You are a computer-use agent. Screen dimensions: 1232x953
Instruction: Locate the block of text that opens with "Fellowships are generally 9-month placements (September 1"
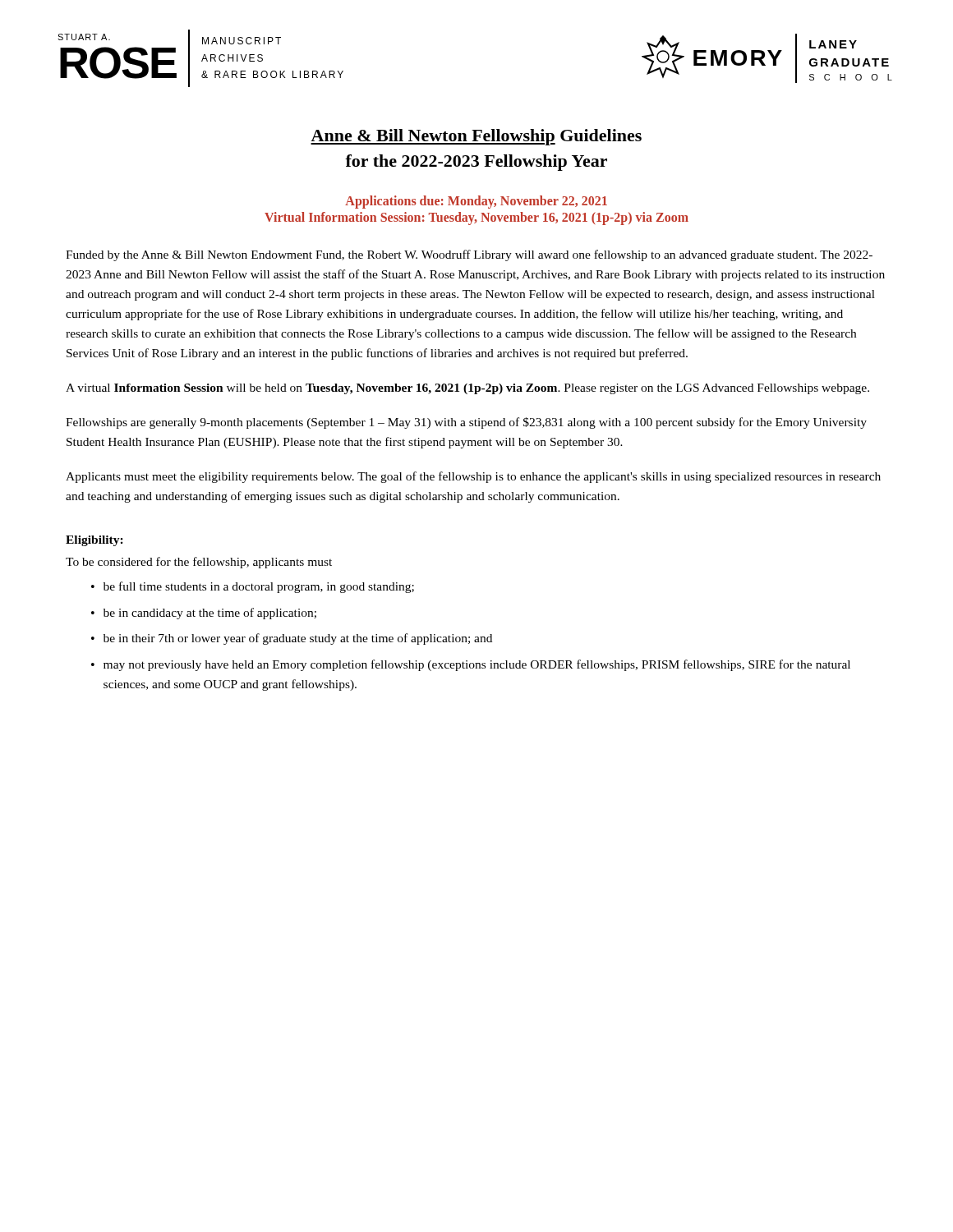[x=466, y=431]
